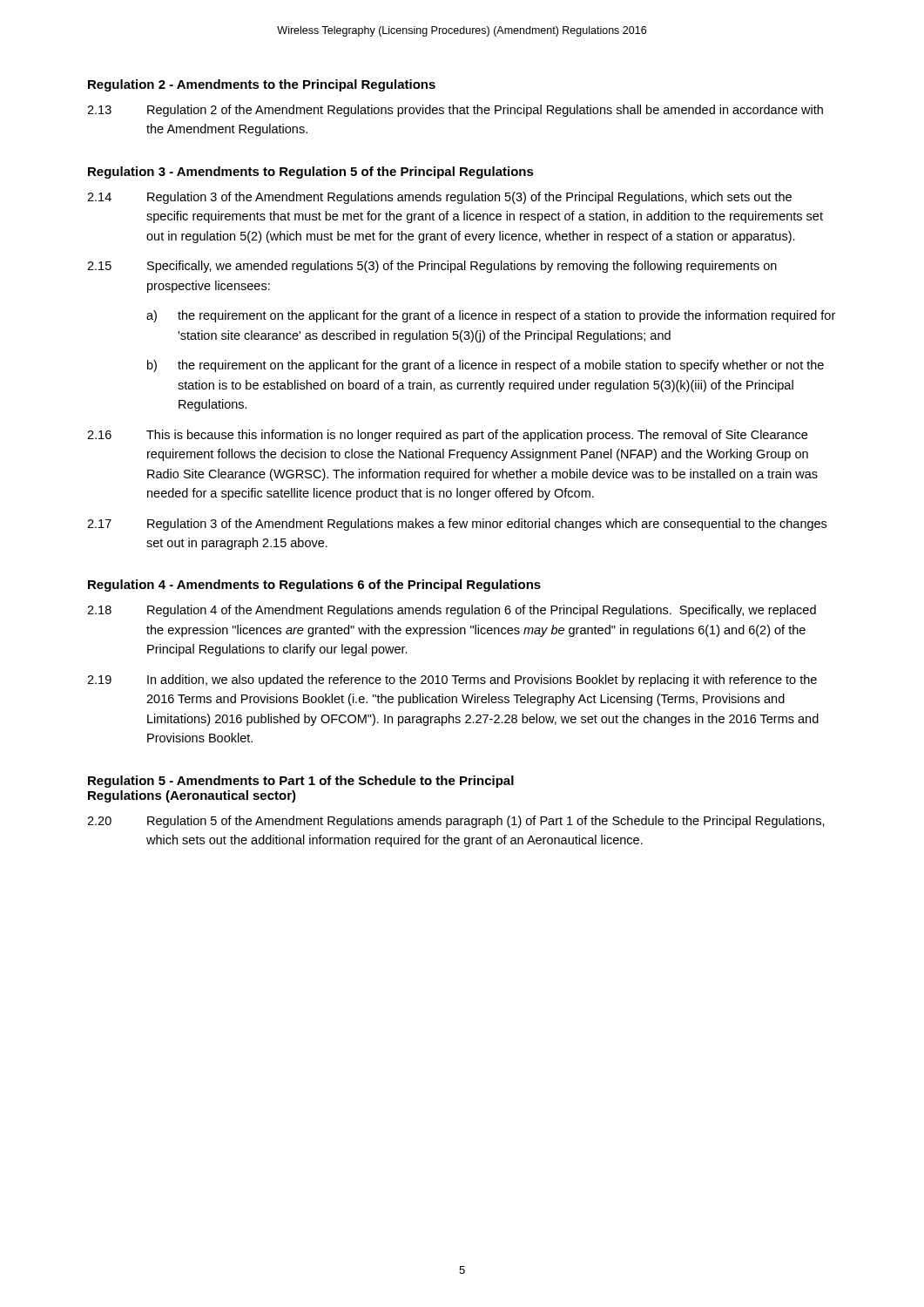Where is the passage that starts "a) the requirement on the applicant"?
Screen dimensions: 1307x924
coord(492,326)
